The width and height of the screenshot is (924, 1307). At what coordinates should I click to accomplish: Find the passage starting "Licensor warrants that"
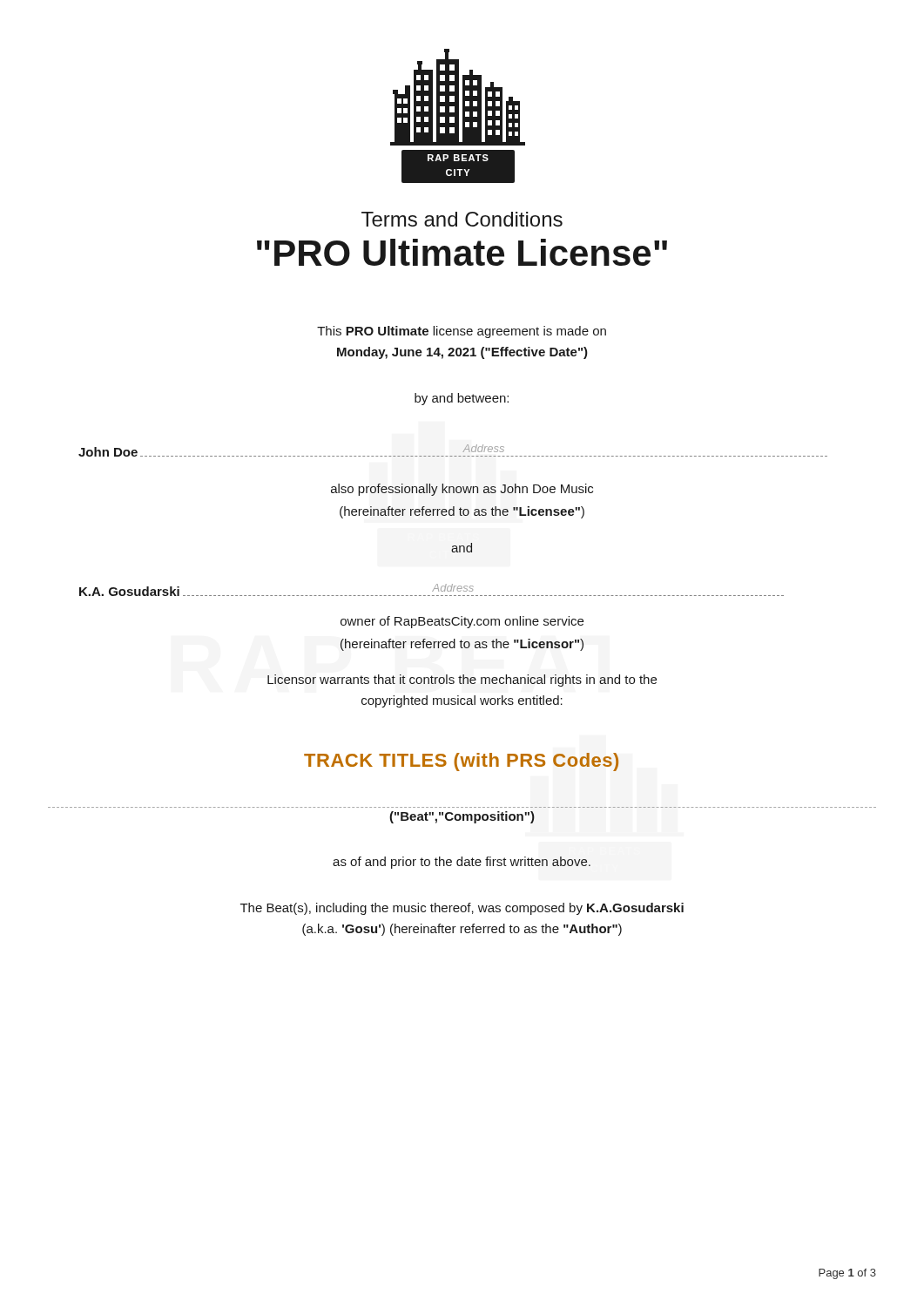462,690
